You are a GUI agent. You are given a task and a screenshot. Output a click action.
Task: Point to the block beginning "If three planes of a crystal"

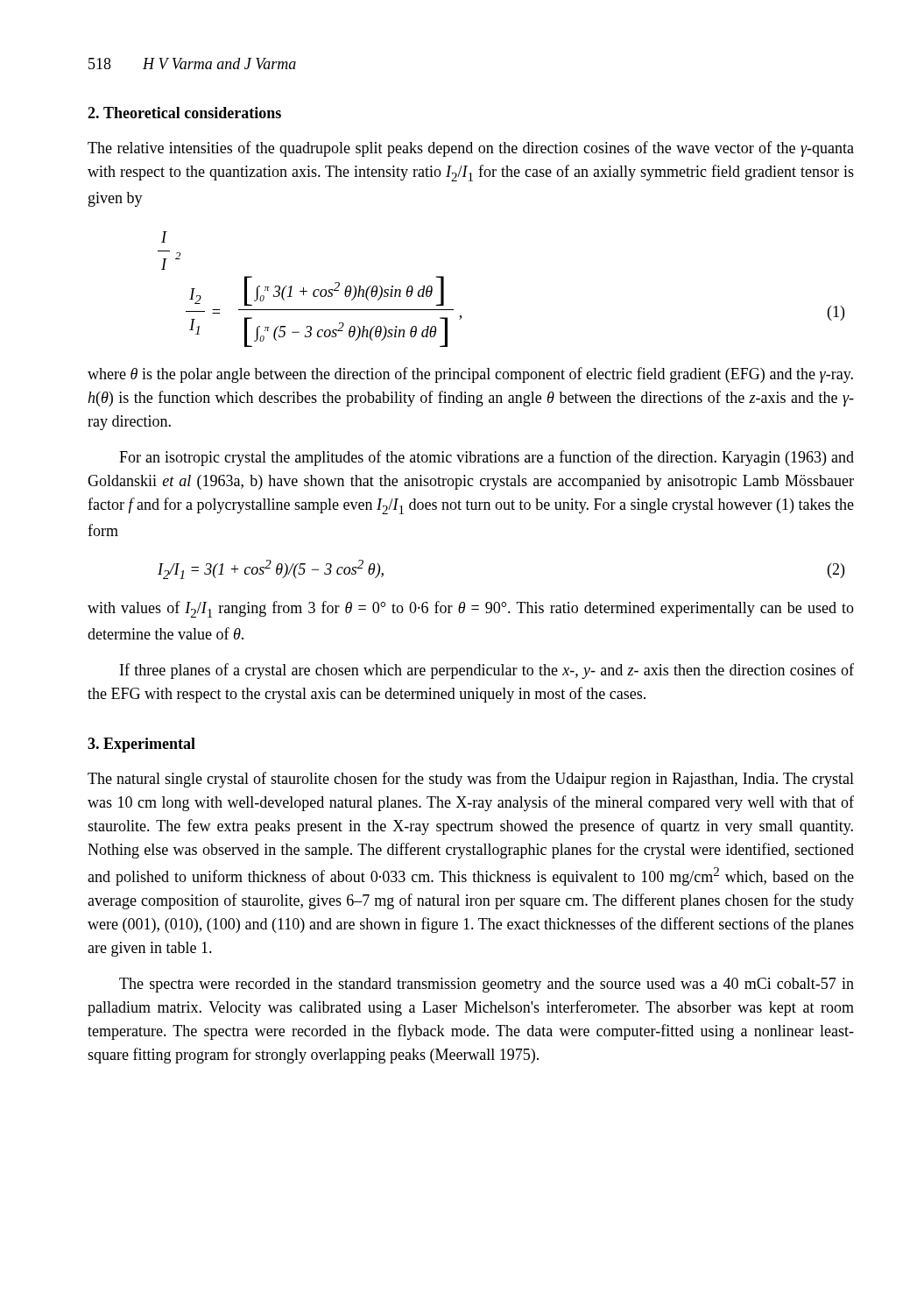[471, 683]
